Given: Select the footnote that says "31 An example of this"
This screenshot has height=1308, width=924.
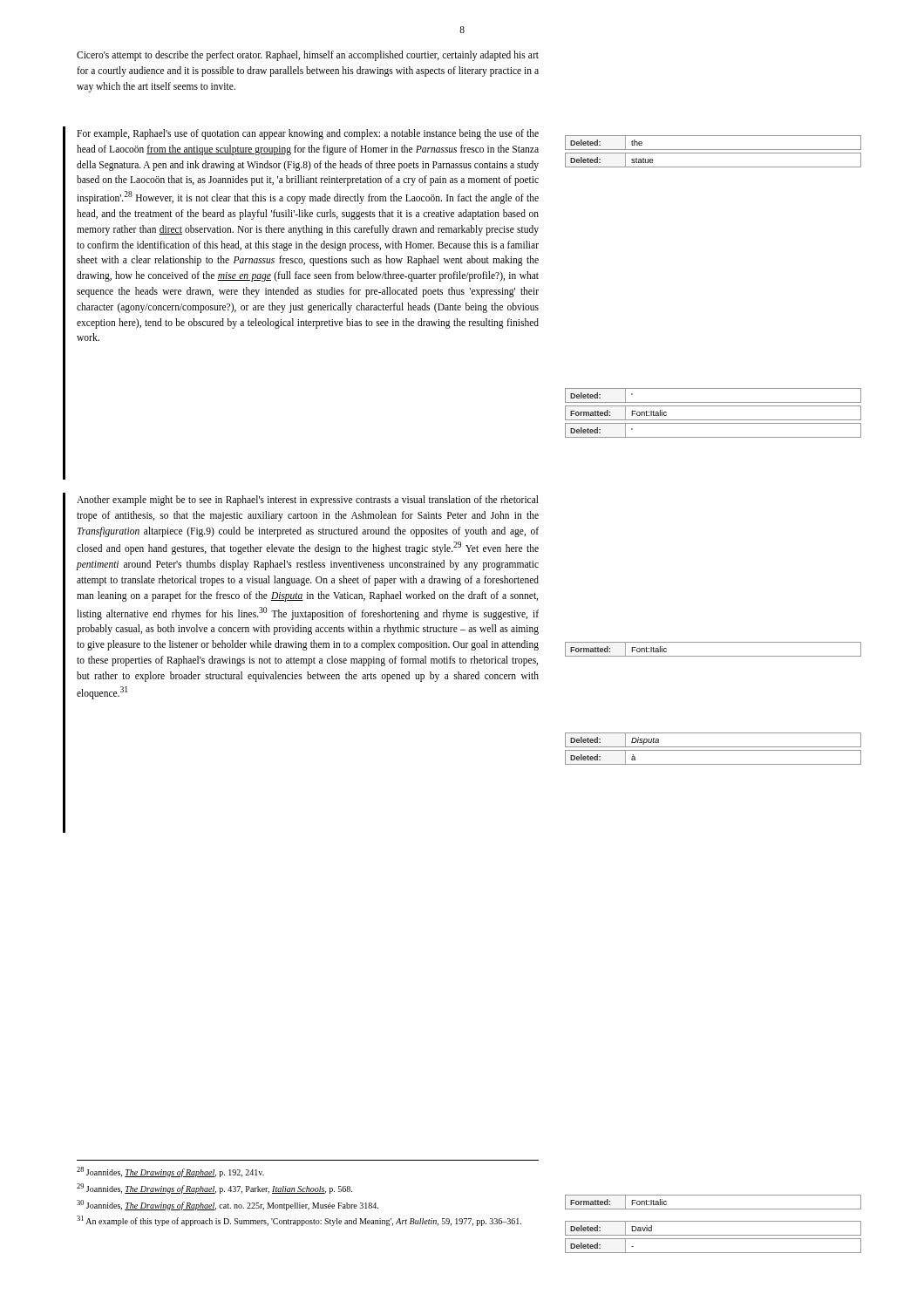Looking at the screenshot, I should (299, 1221).
